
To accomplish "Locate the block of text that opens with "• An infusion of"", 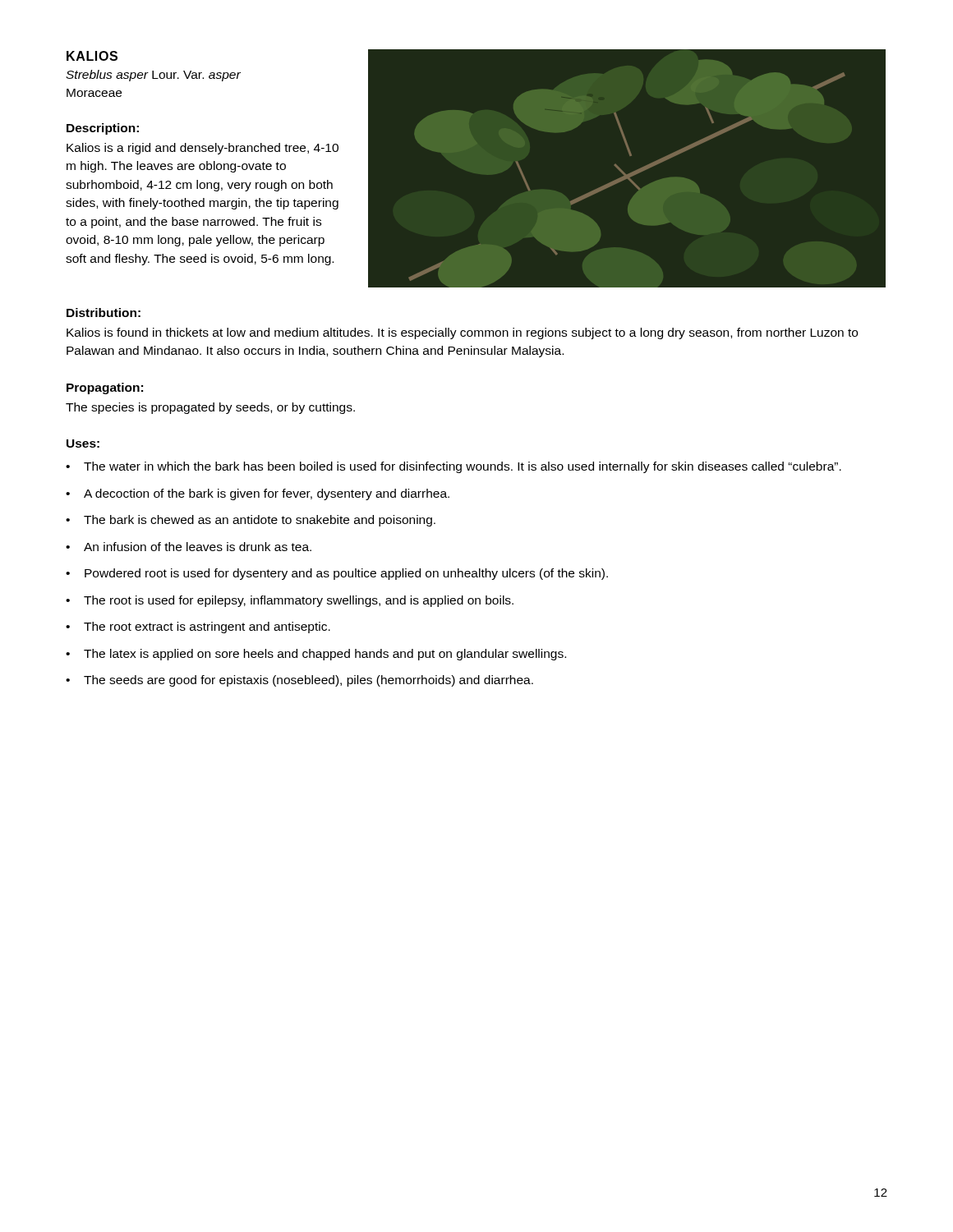I will (x=189, y=547).
